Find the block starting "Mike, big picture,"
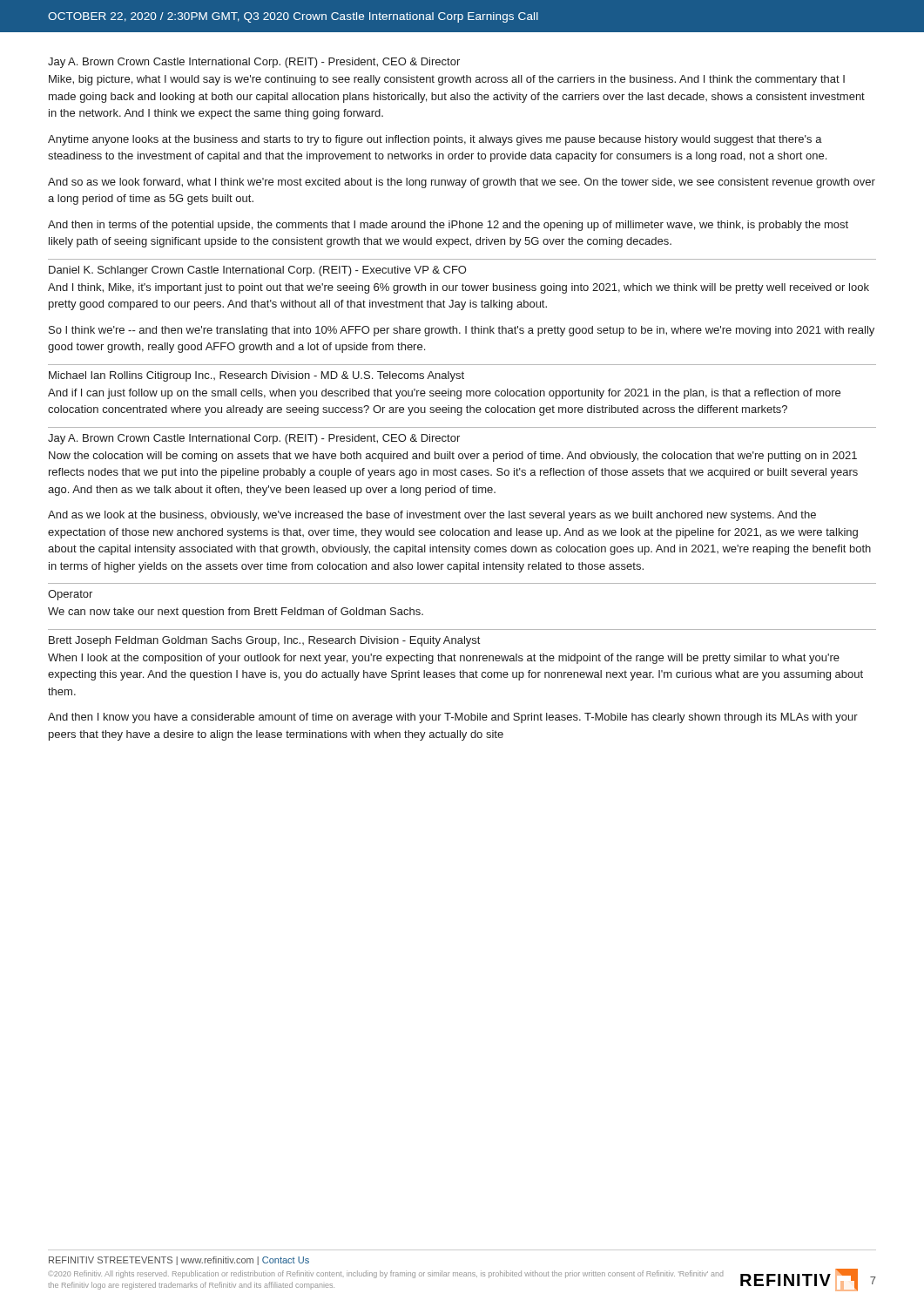The image size is (924, 1307). (456, 96)
